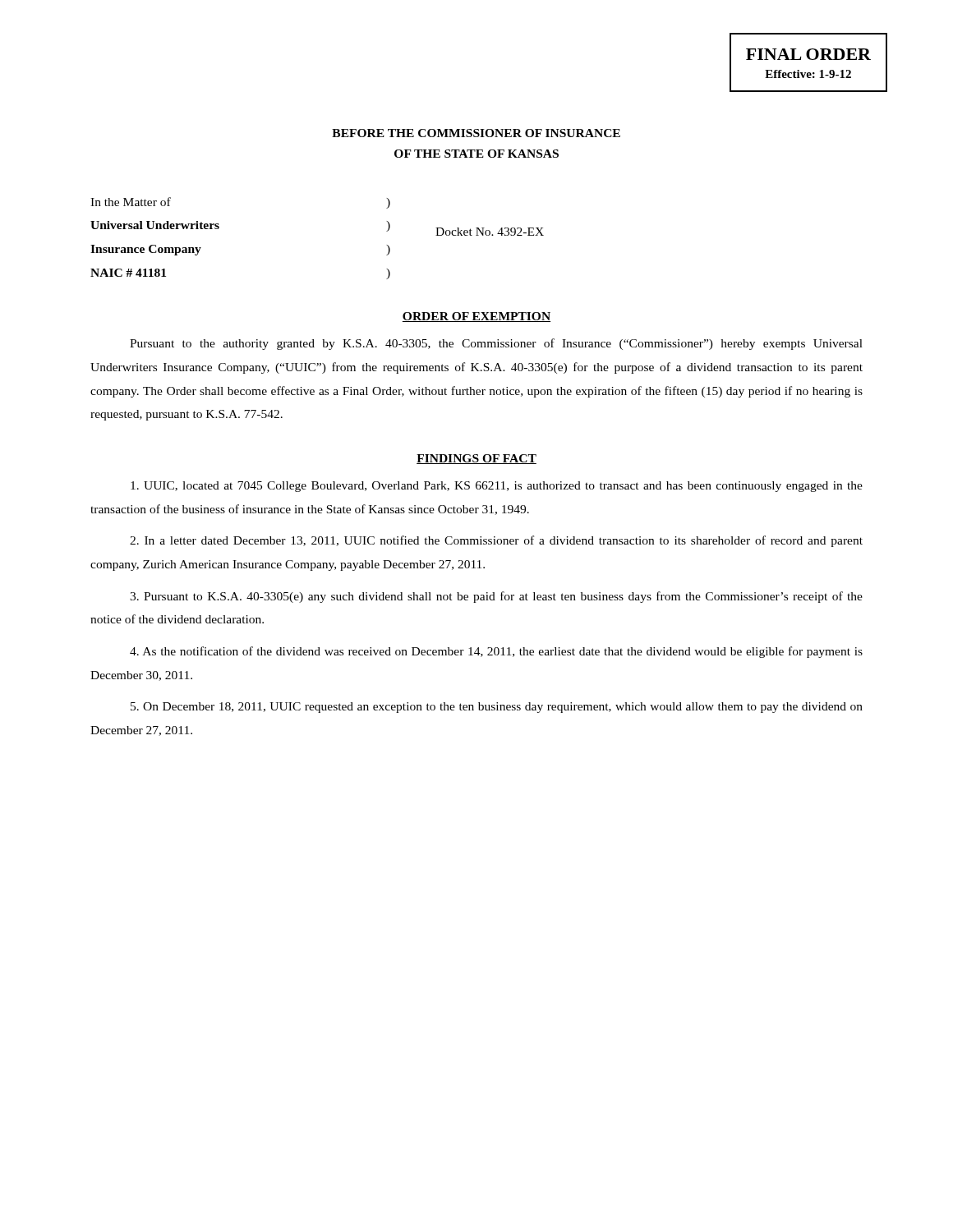
Task: Find the text starting "5. On December 18, 2011, UUIC requested an"
Action: tap(476, 718)
